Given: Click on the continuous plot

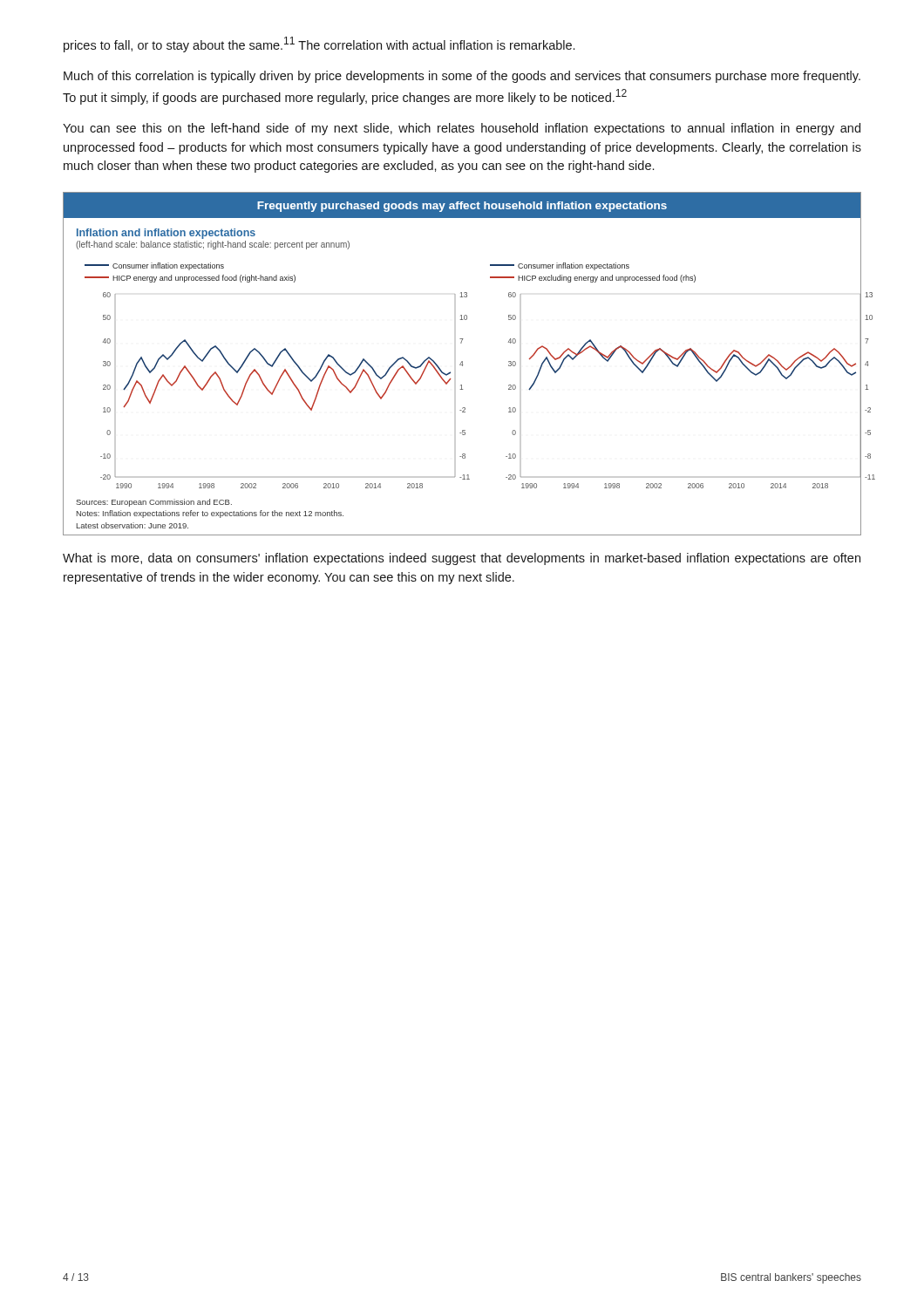Looking at the screenshot, I should [x=462, y=360].
